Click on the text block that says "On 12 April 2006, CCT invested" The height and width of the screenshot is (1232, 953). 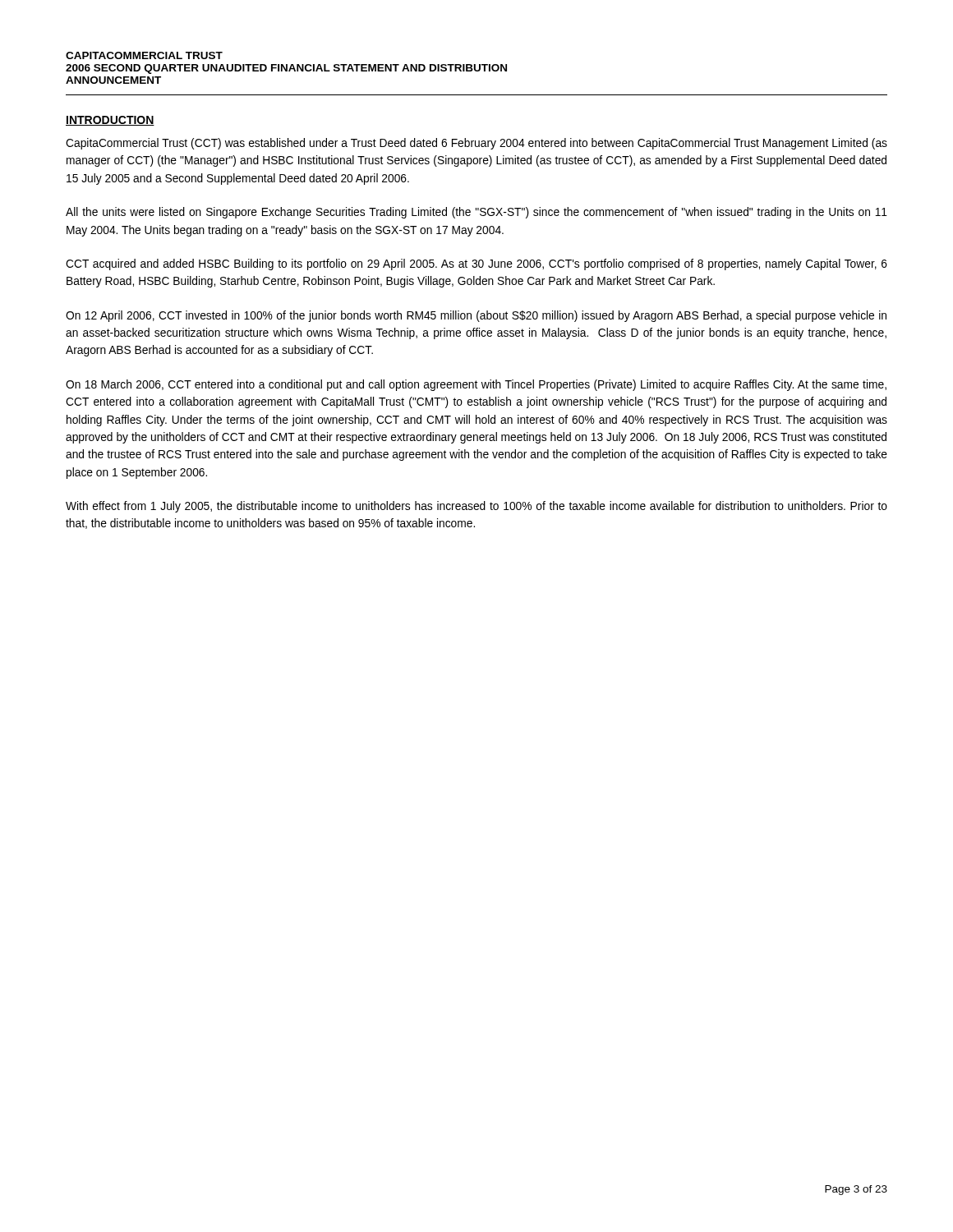coord(476,333)
